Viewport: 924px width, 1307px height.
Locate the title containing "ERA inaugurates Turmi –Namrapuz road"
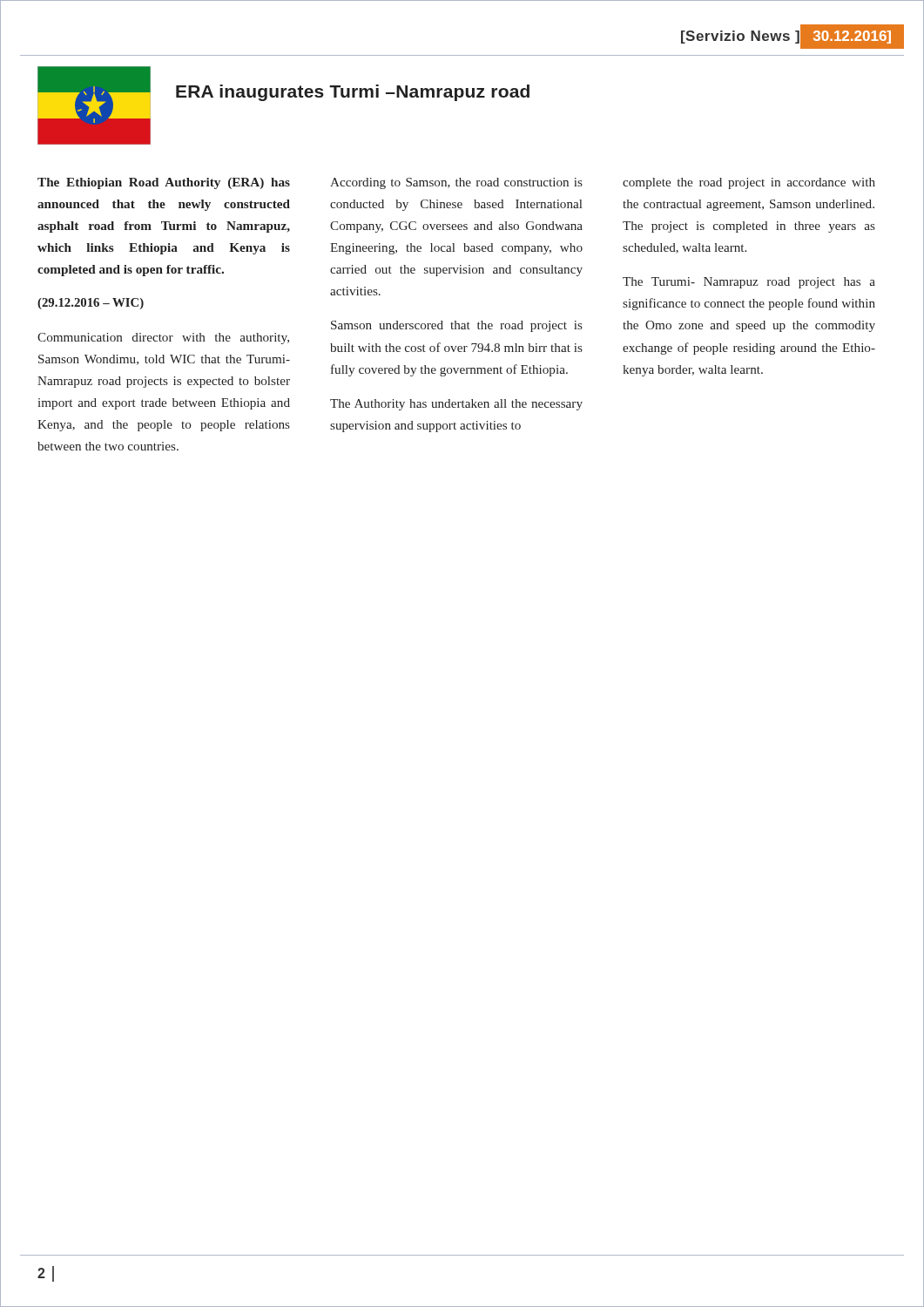click(353, 91)
